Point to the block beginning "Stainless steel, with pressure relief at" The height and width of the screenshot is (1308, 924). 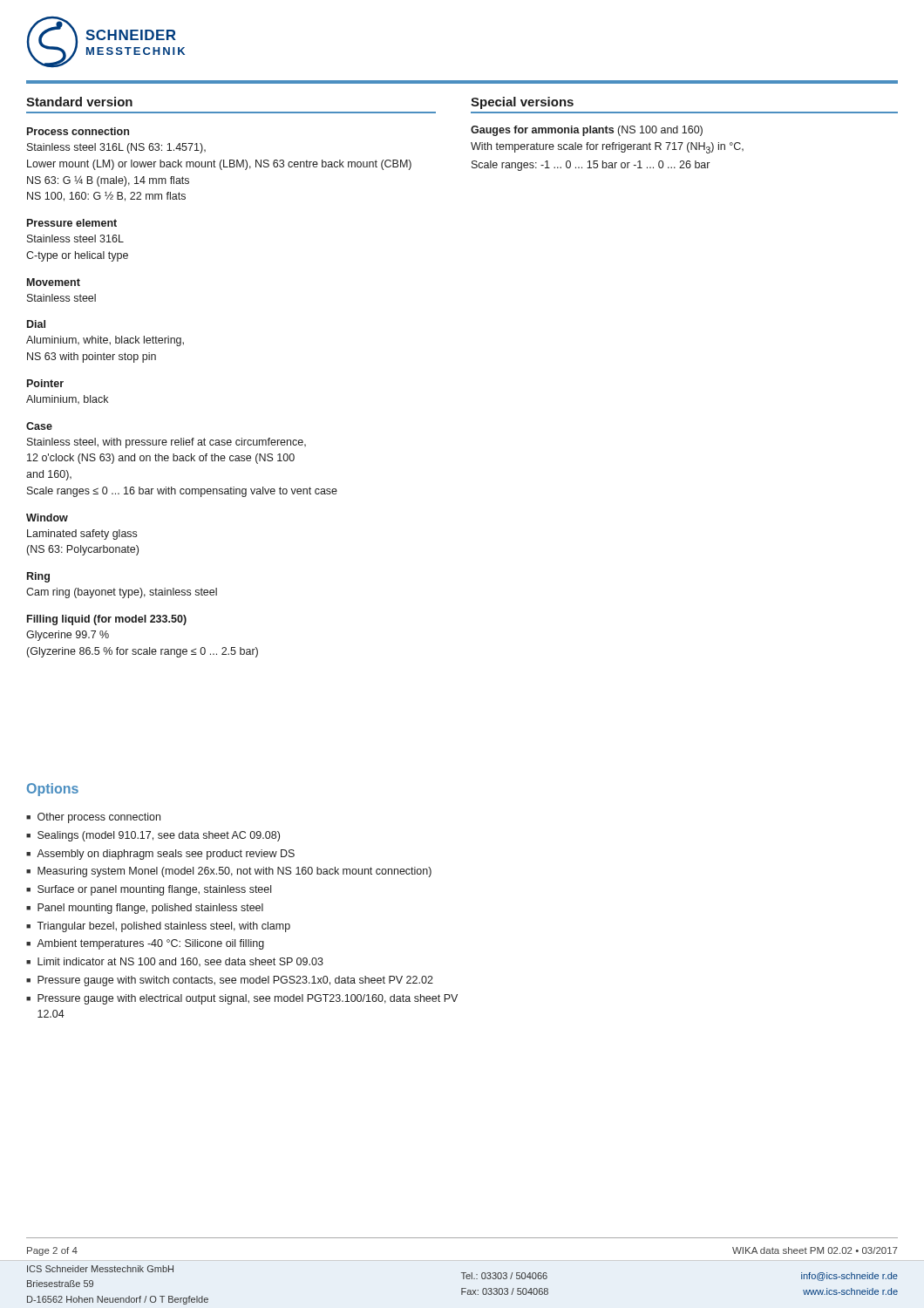point(231,467)
